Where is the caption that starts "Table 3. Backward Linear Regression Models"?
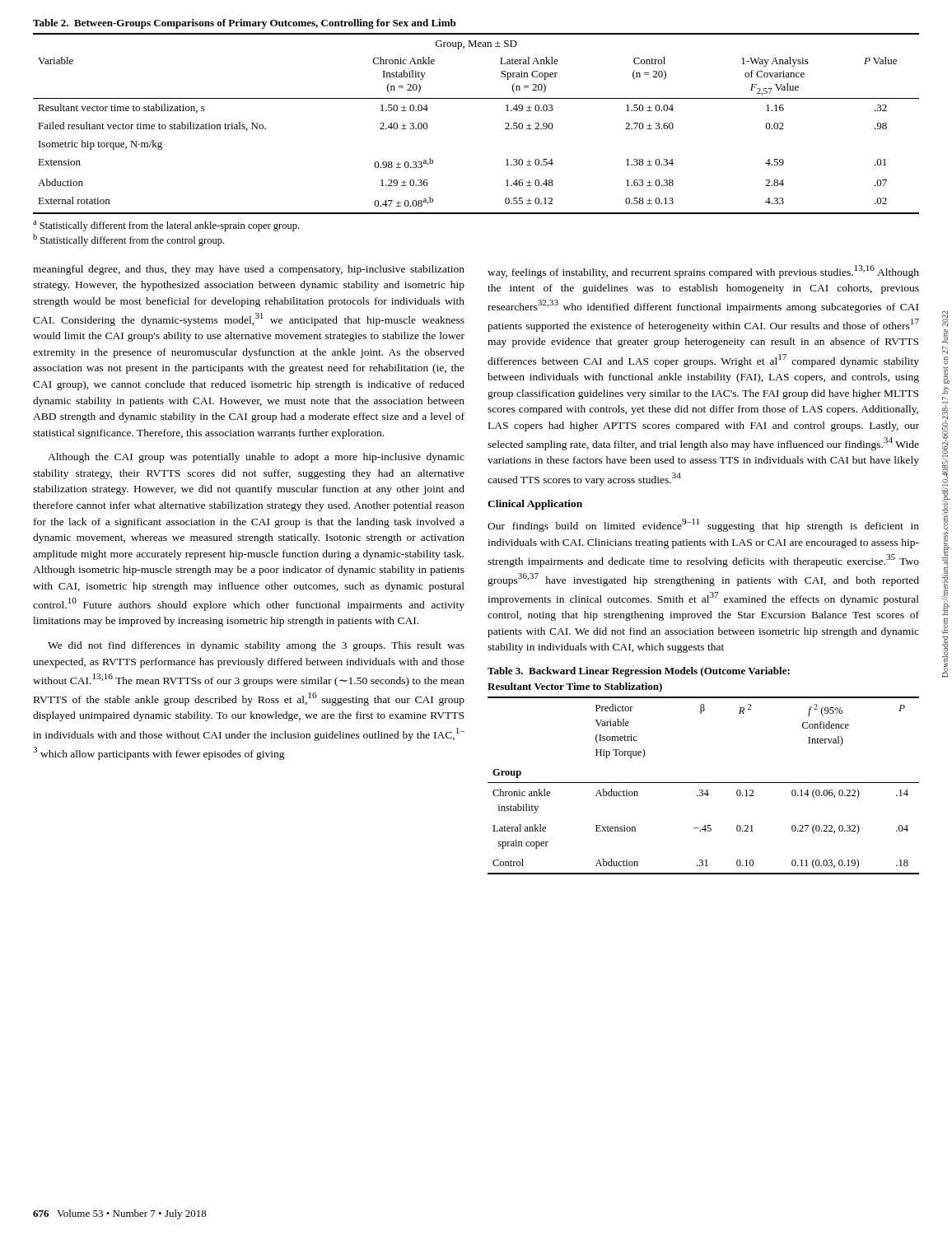 pyautogui.click(x=639, y=678)
